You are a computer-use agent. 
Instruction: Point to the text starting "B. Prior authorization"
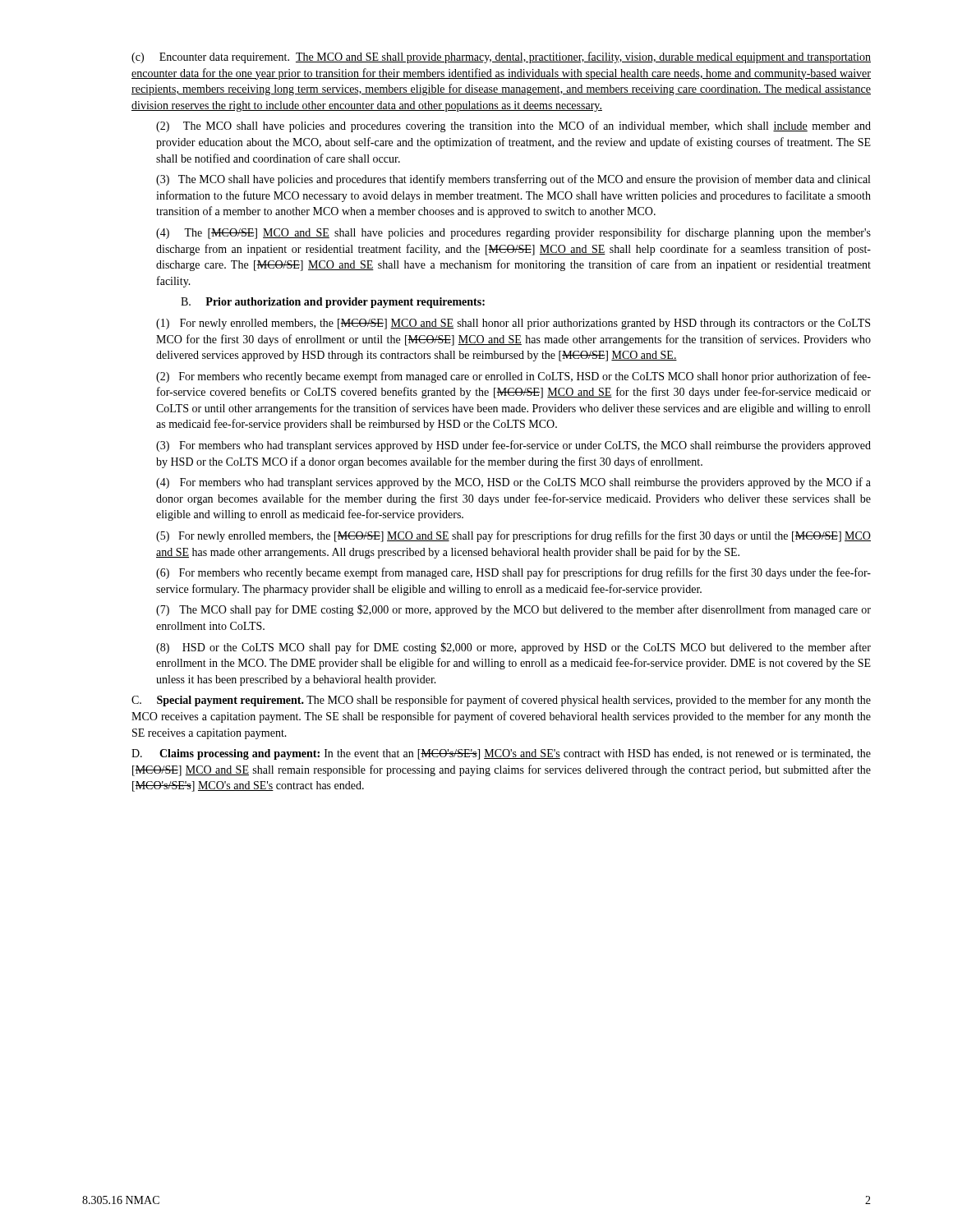[x=333, y=303]
